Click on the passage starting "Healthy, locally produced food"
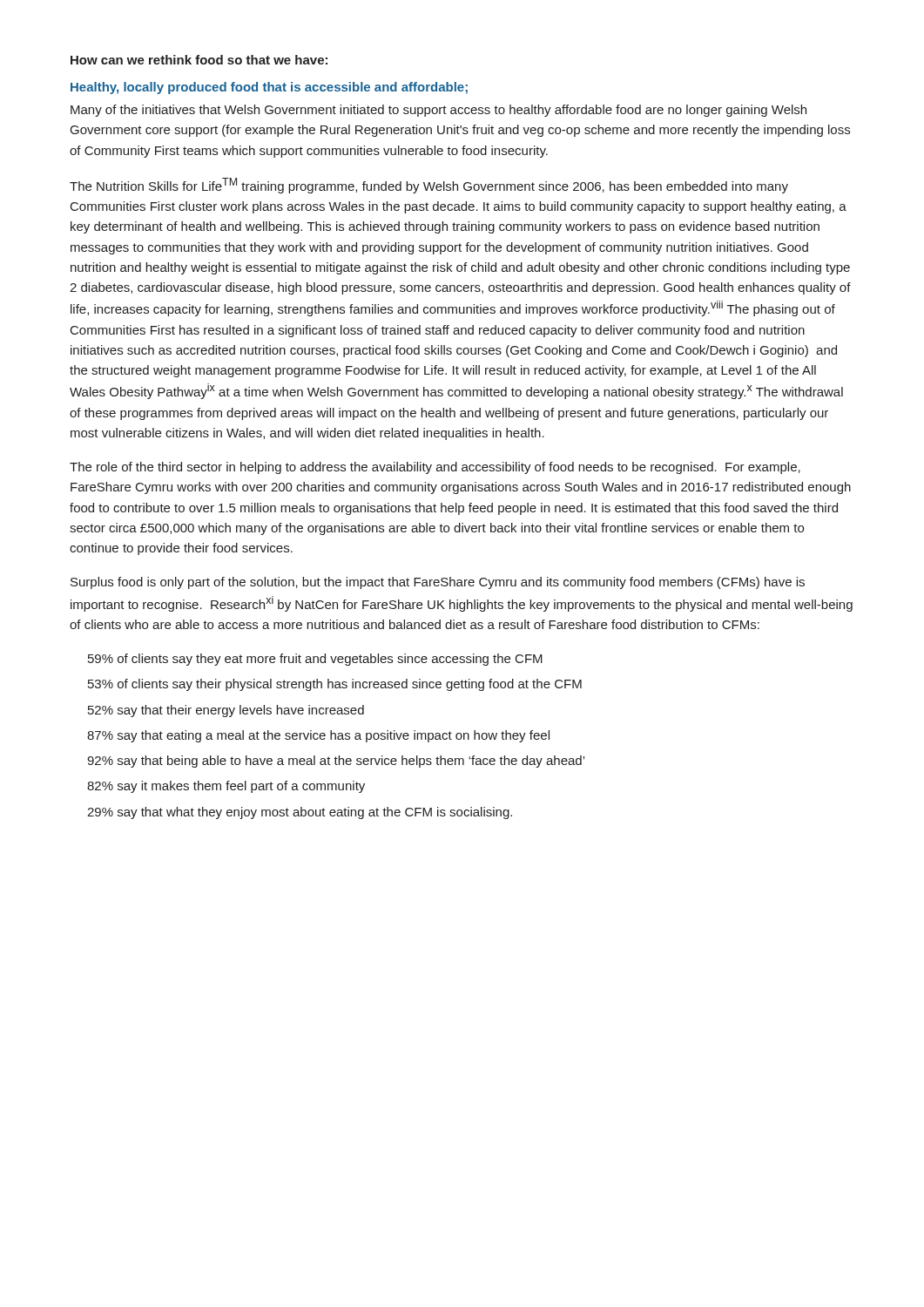The height and width of the screenshot is (1307, 924). pos(269,87)
